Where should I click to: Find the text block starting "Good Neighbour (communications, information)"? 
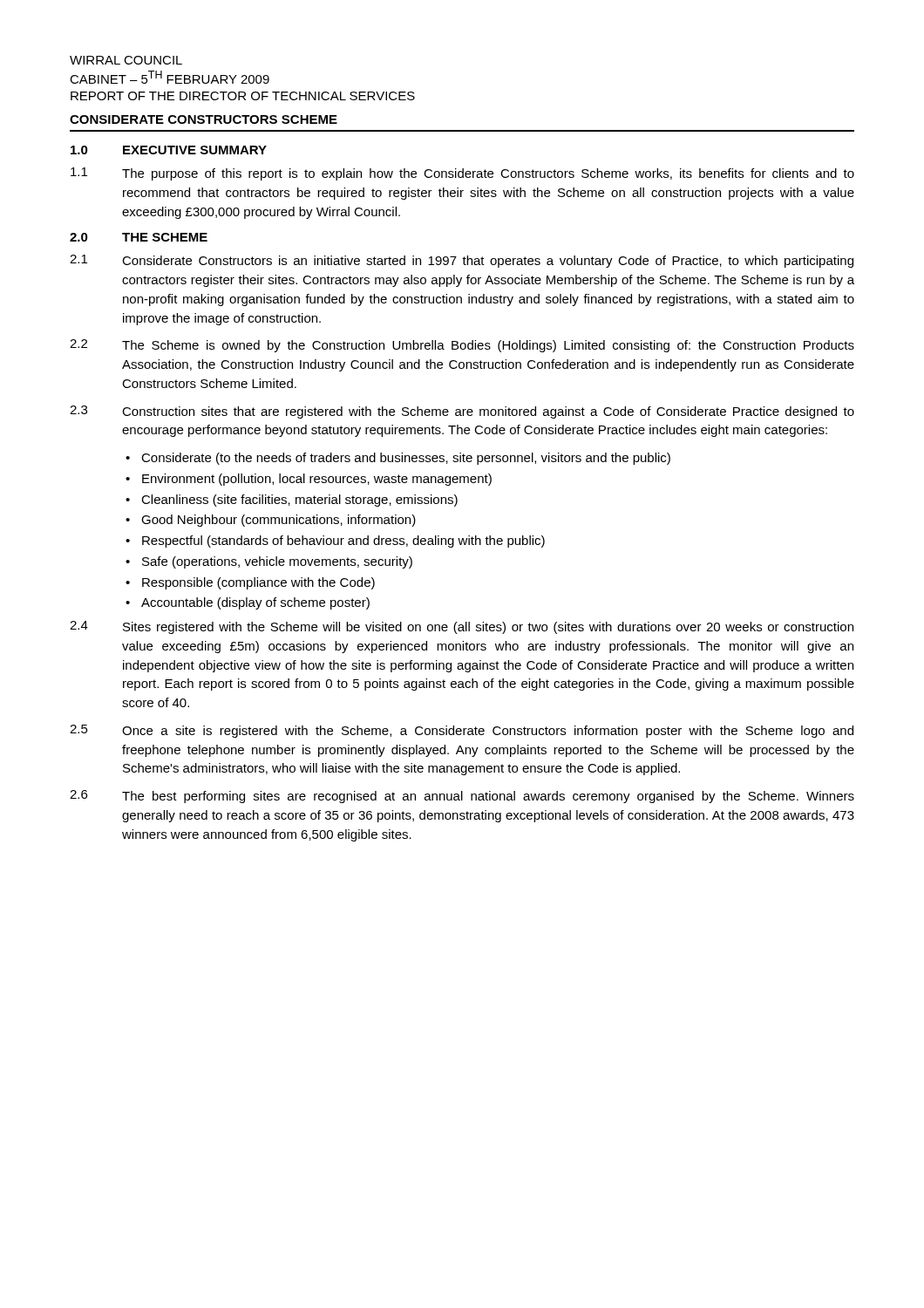tap(279, 519)
